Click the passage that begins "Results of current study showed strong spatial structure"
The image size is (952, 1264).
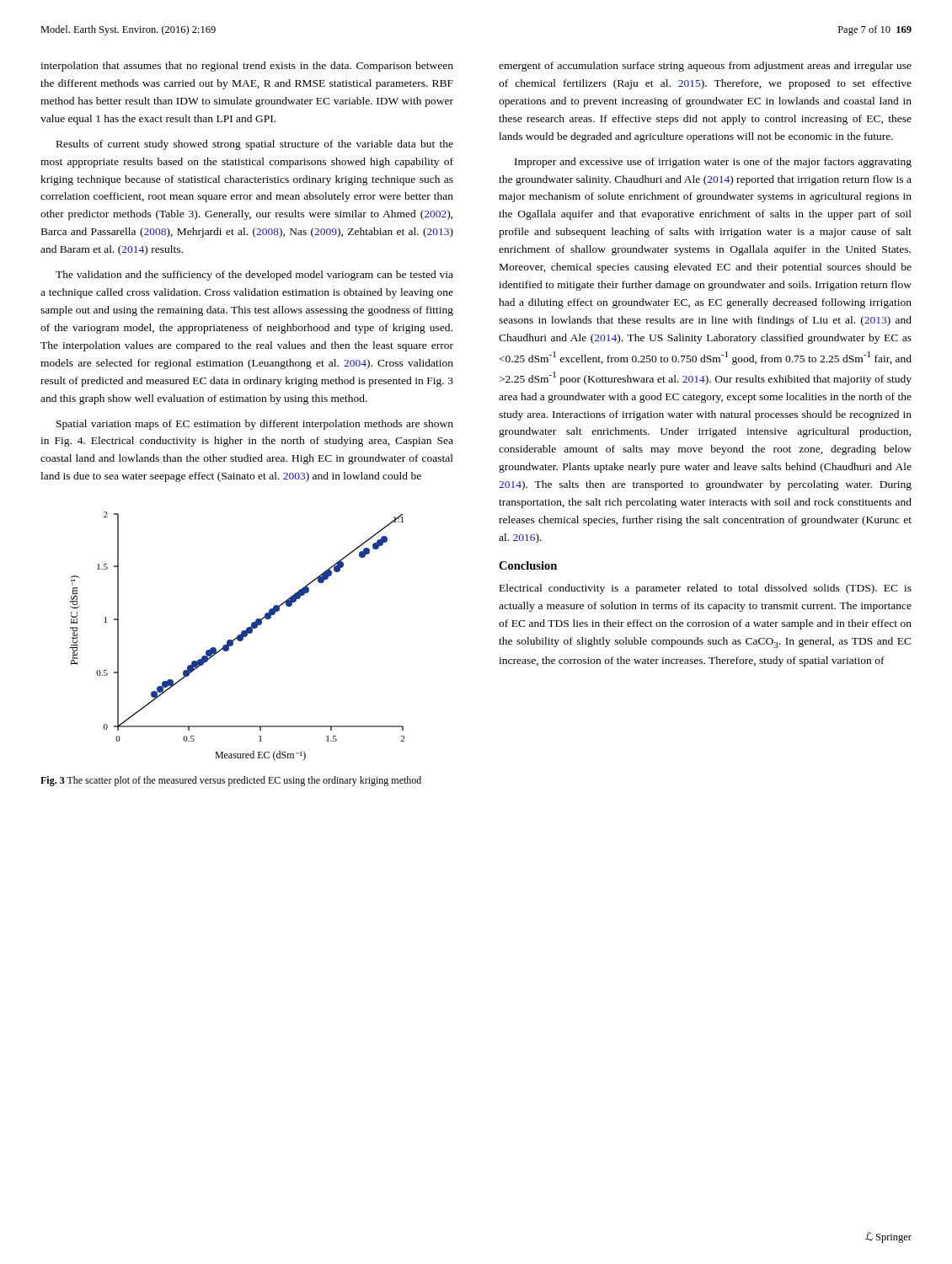[247, 197]
